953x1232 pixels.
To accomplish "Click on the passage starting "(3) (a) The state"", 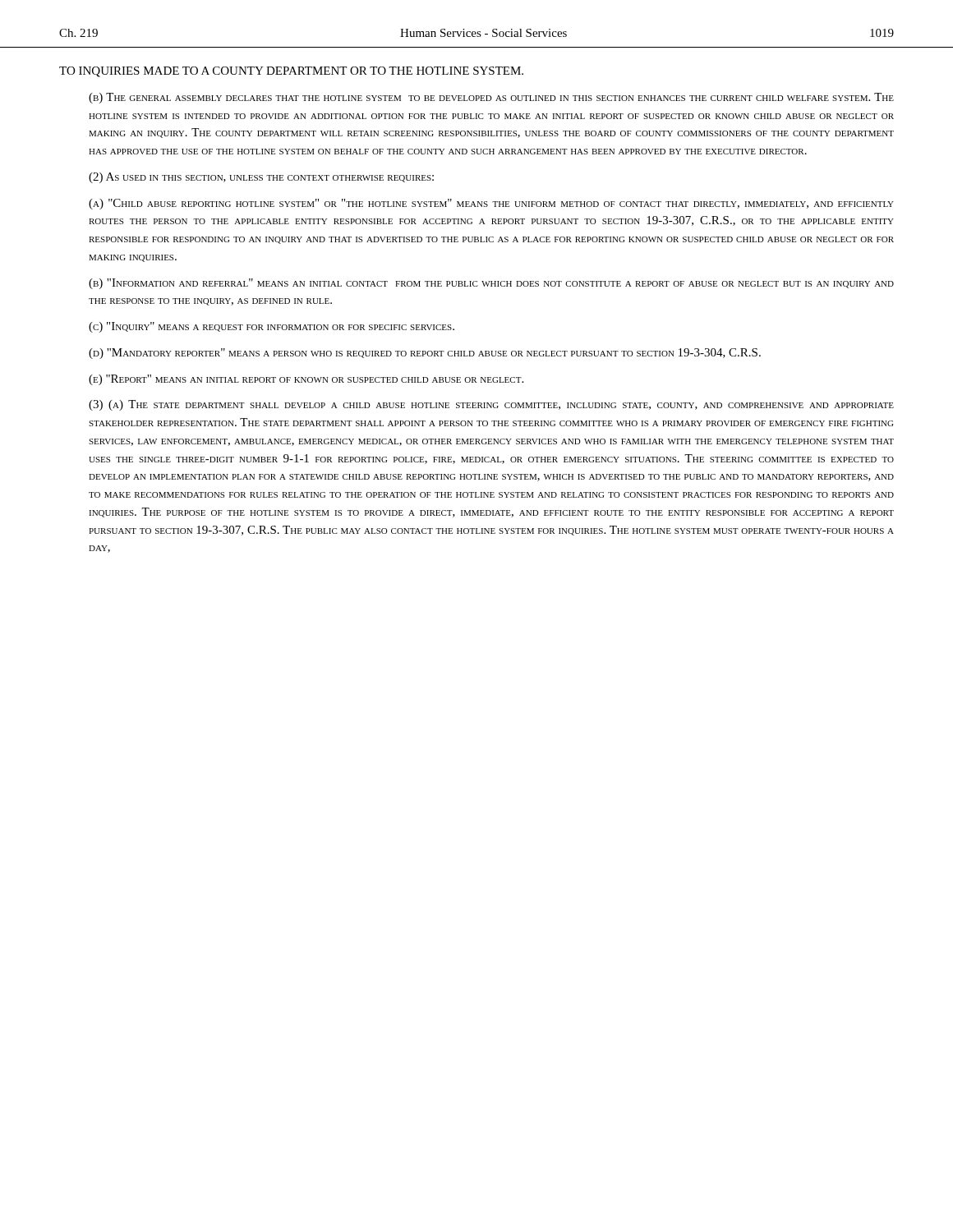I will point(476,476).
